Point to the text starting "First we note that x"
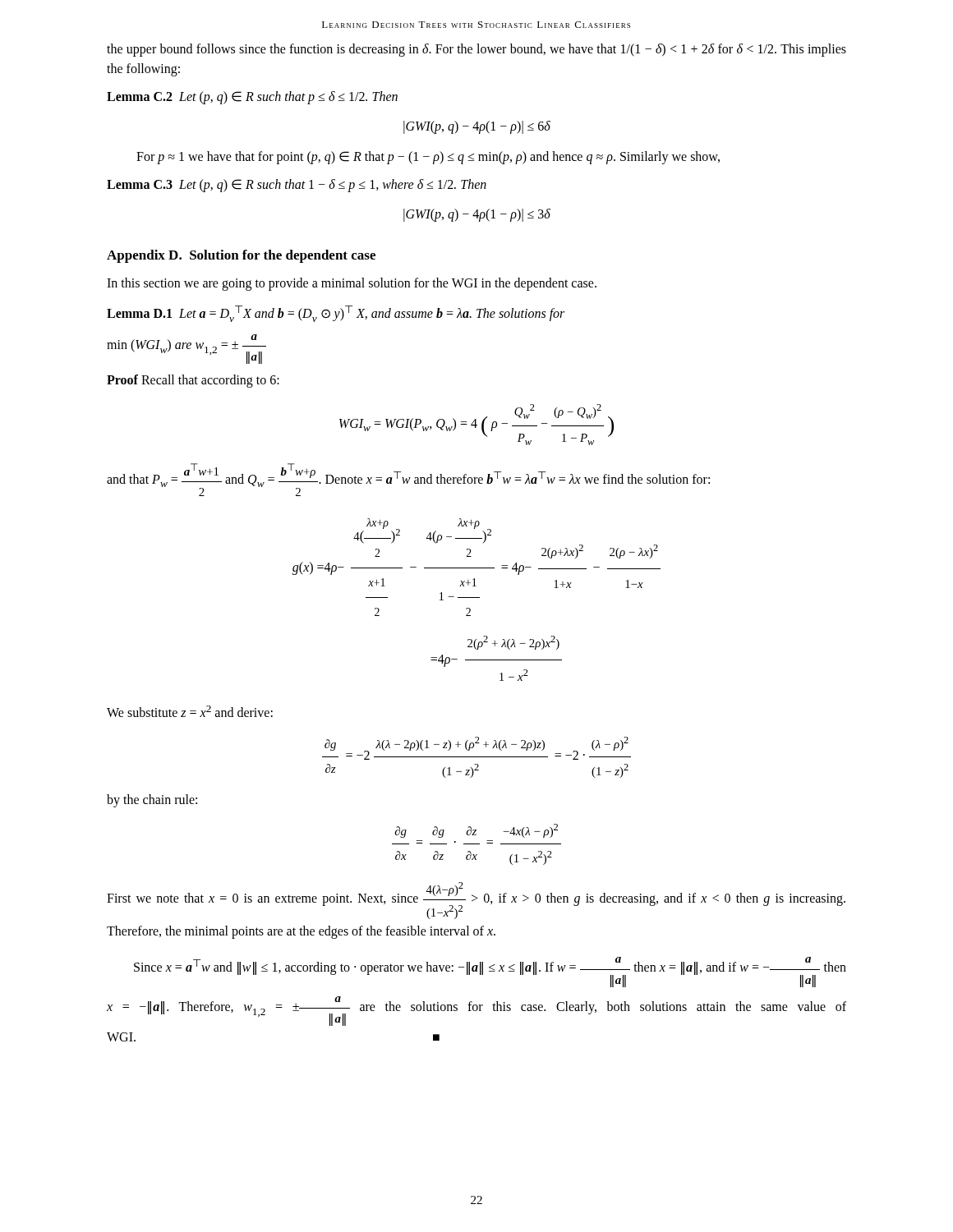 (476, 910)
